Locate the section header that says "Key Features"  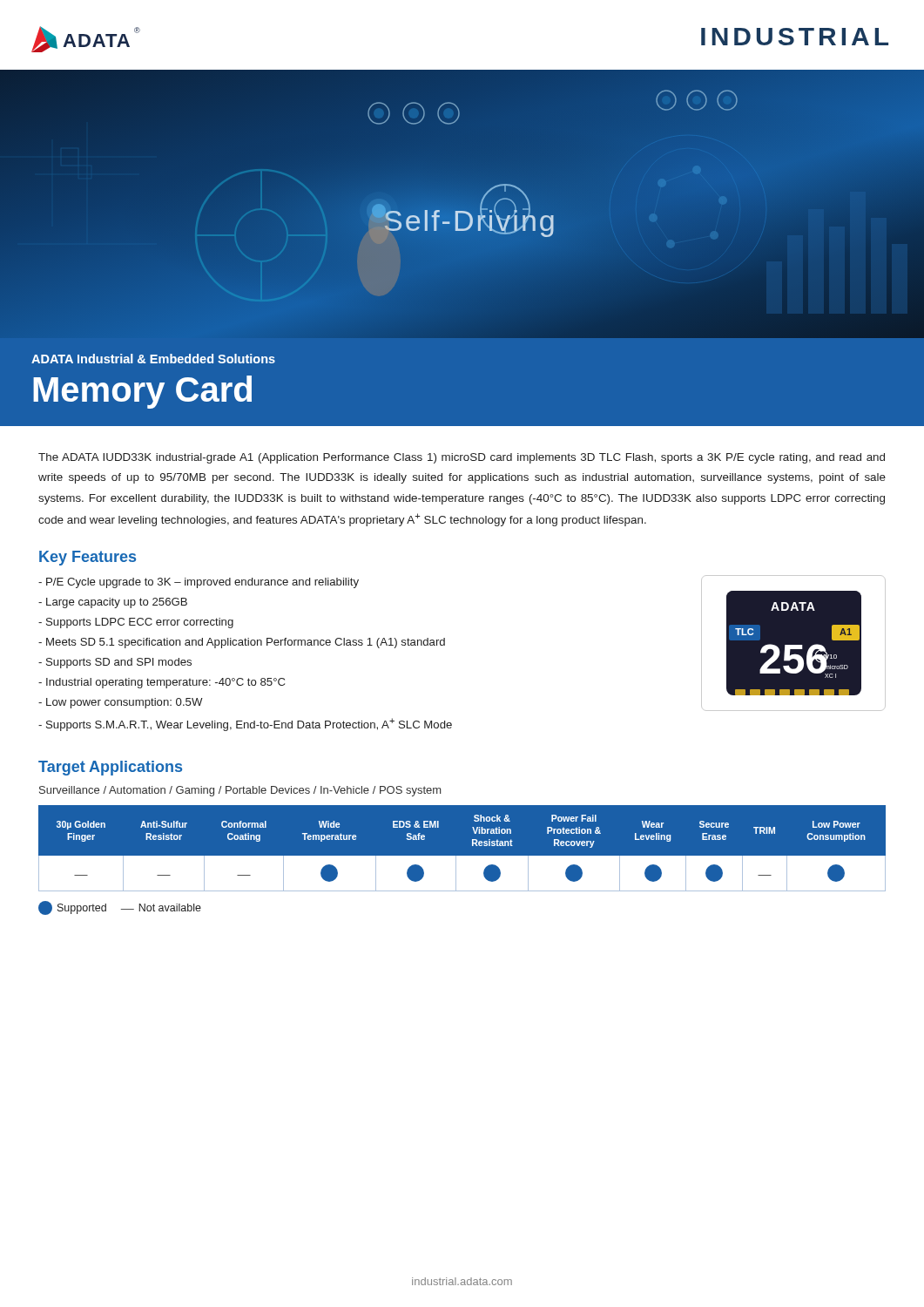tap(88, 557)
